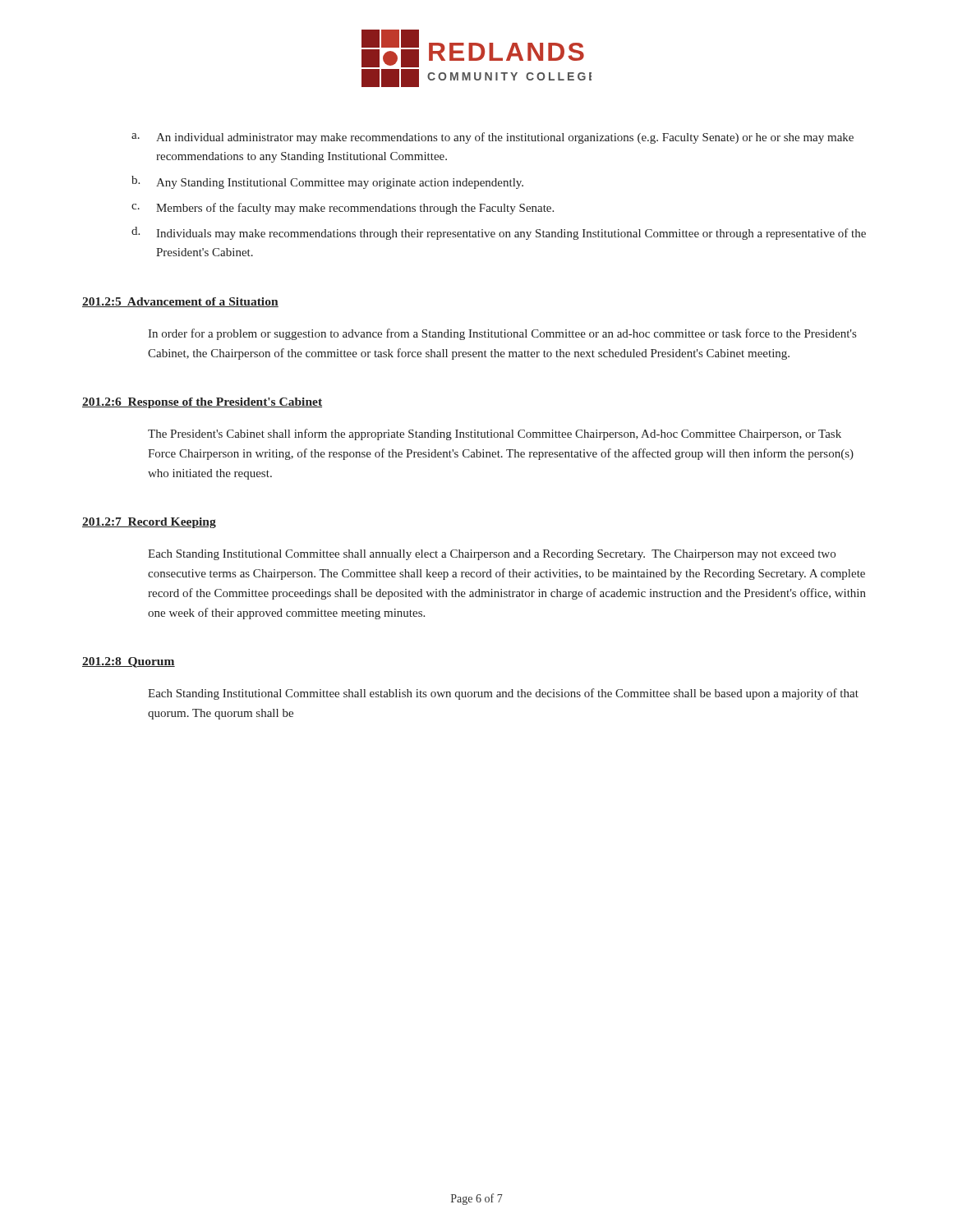Navigate to the text starting "201.2:7 Record Keeping"
This screenshot has height=1232, width=953.
149,521
